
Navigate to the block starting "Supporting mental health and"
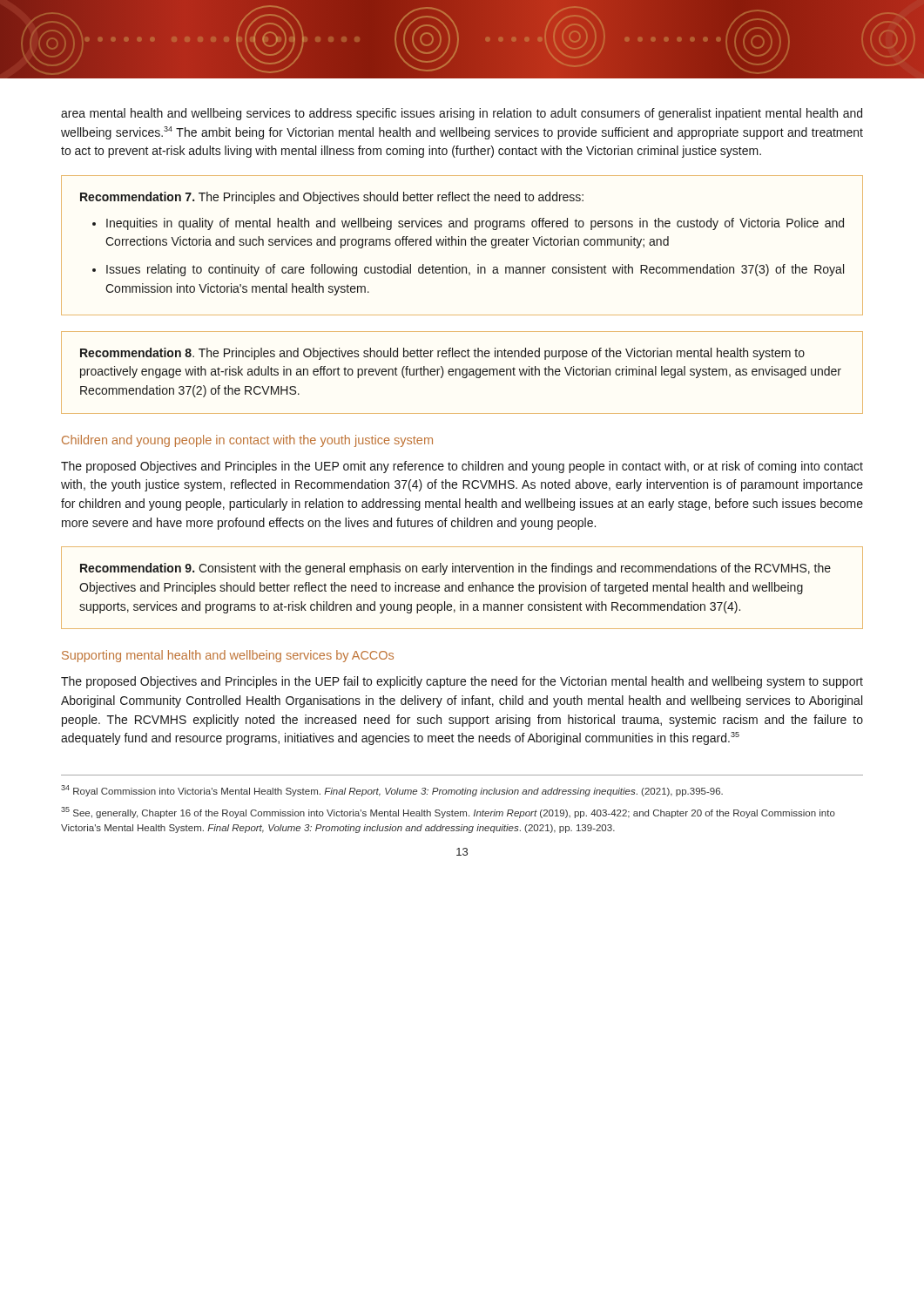click(x=228, y=656)
